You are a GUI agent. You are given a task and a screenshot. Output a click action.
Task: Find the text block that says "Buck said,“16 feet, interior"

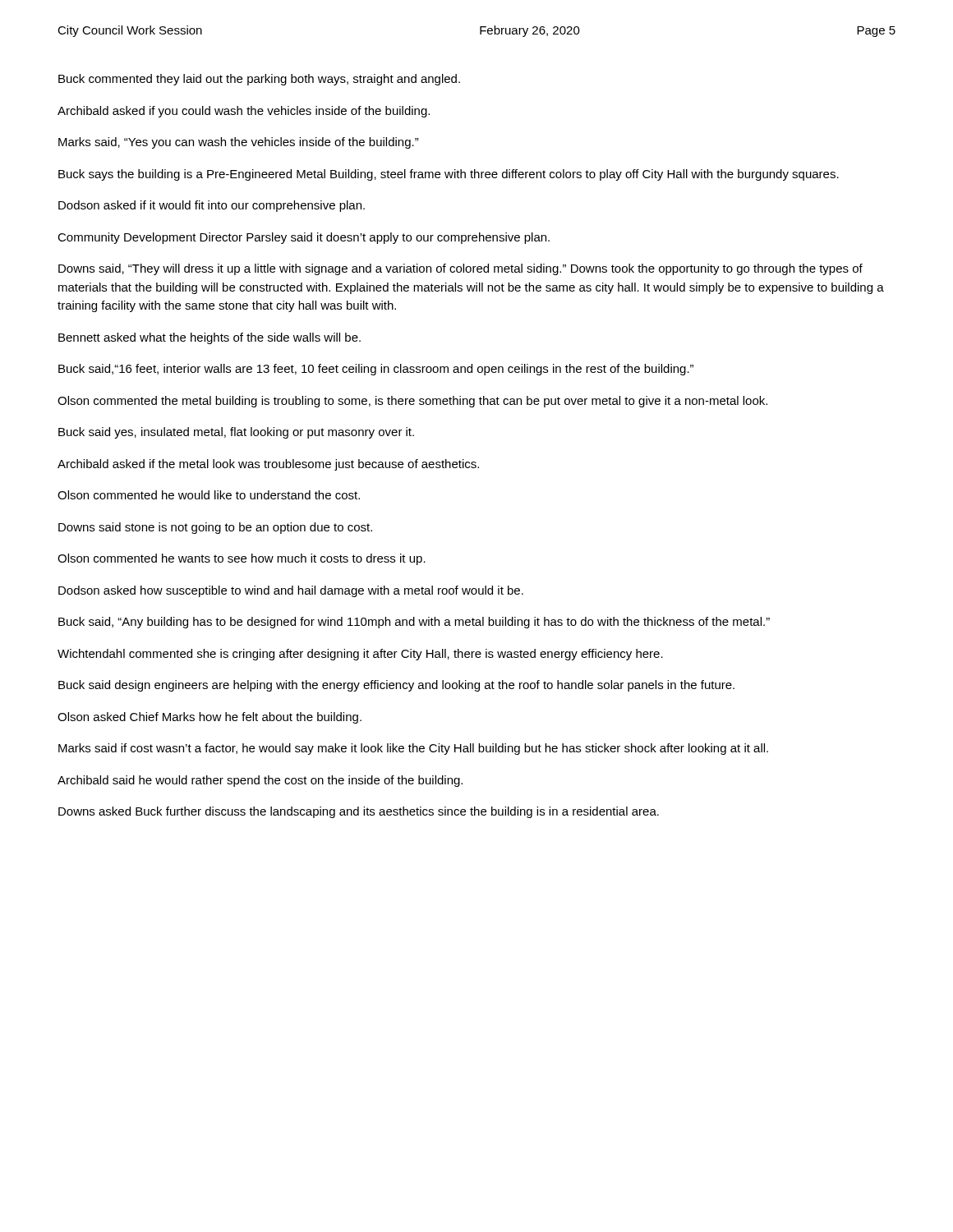(376, 368)
